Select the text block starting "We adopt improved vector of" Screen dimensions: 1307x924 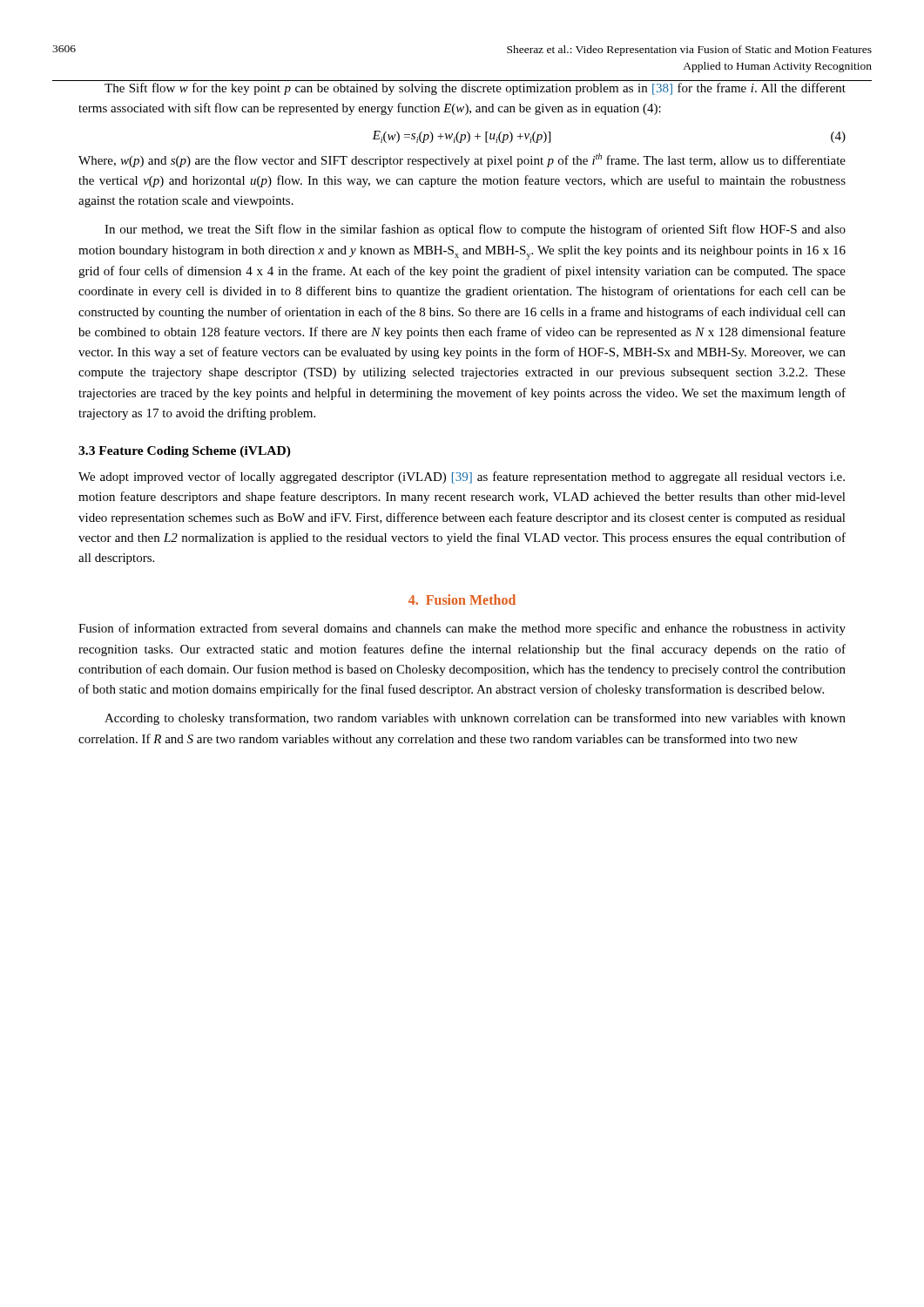tap(462, 518)
